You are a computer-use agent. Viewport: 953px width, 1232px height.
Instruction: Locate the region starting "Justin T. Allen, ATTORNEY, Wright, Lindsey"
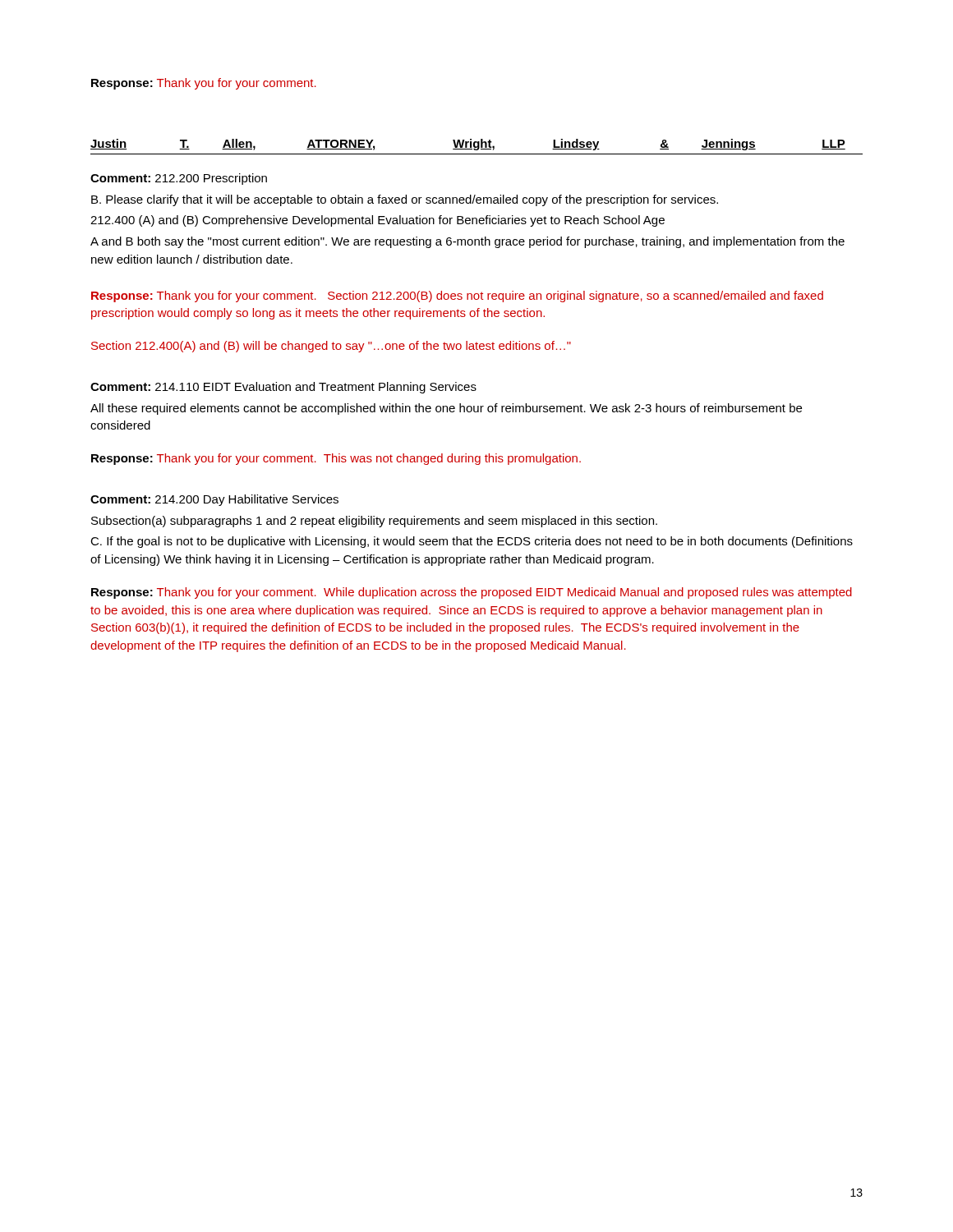click(x=476, y=144)
